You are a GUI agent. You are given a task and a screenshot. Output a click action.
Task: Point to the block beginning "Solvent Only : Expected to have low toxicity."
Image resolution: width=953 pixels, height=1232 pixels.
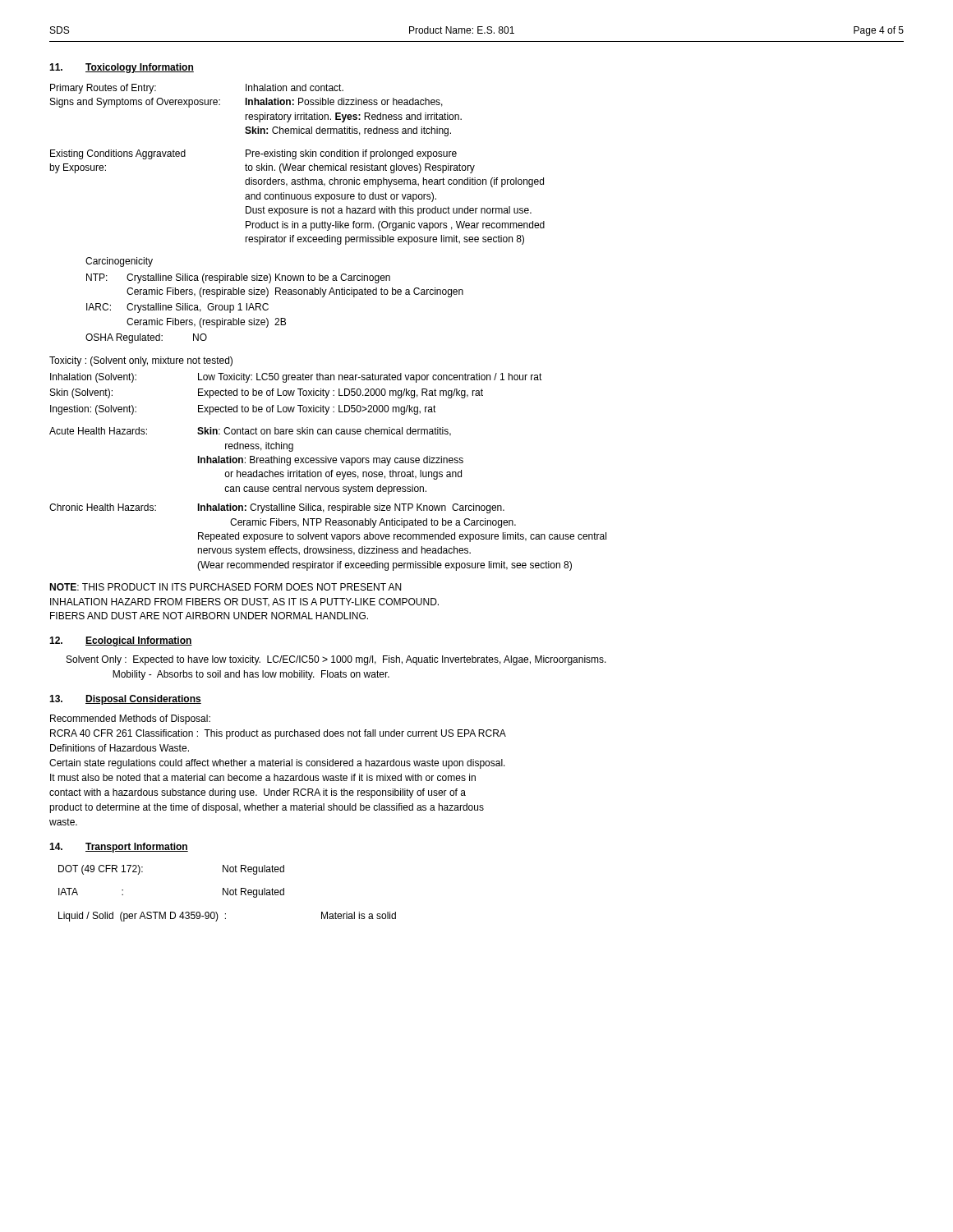pyautogui.click(x=336, y=667)
